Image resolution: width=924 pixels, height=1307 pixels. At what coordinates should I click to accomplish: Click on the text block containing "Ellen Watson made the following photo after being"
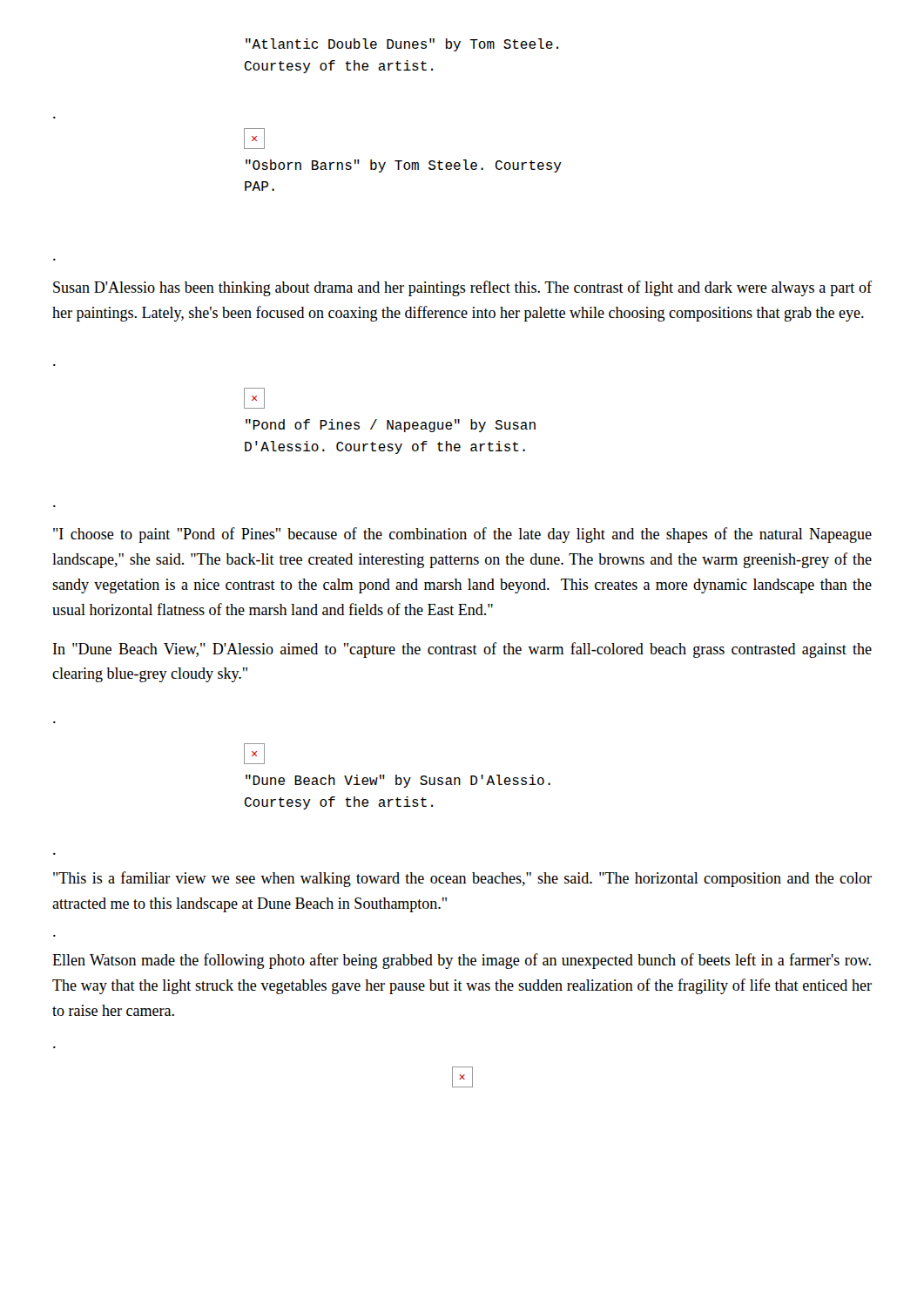pos(462,986)
